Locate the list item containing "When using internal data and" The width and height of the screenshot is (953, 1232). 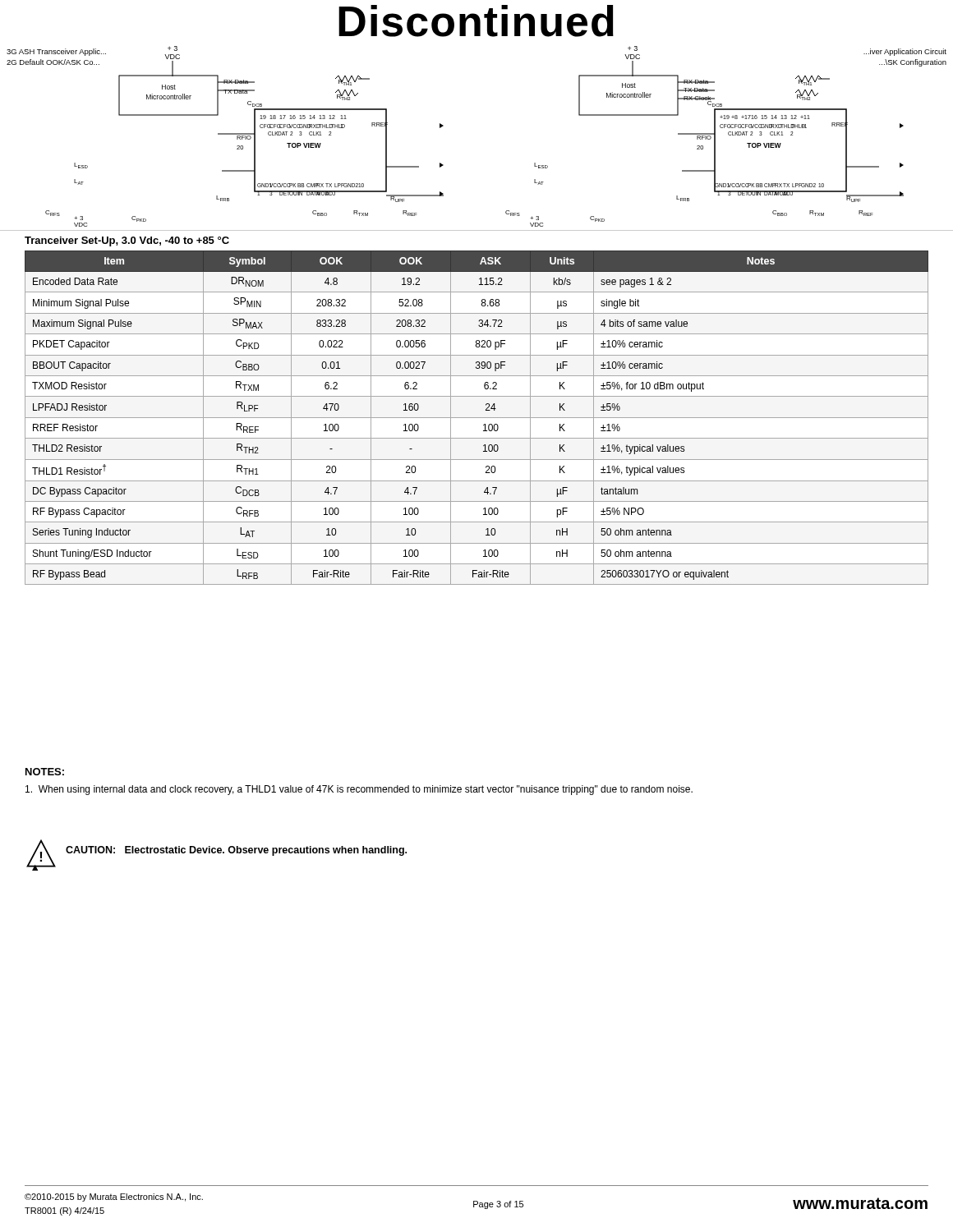coord(476,789)
